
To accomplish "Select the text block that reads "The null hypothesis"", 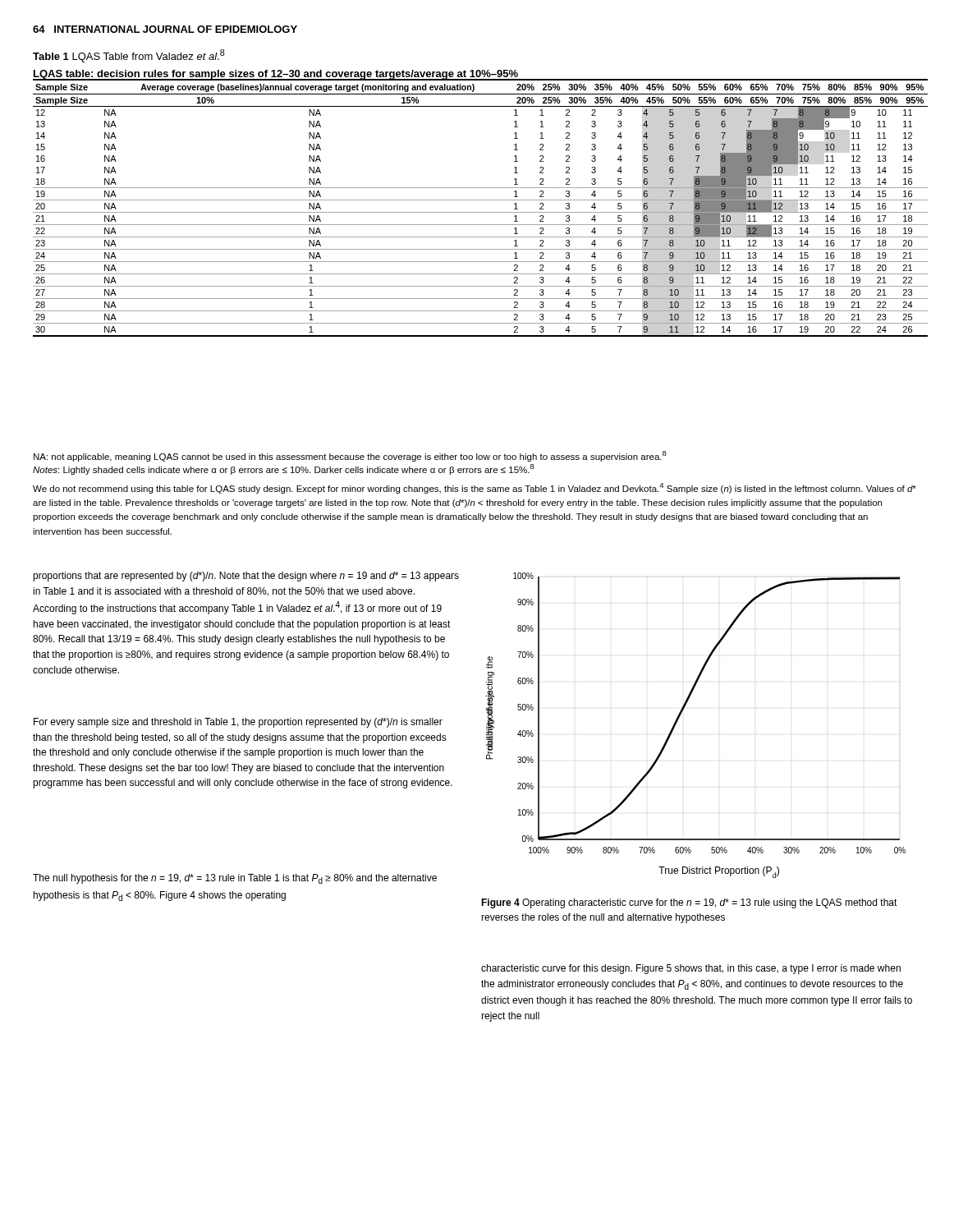I will (235, 888).
